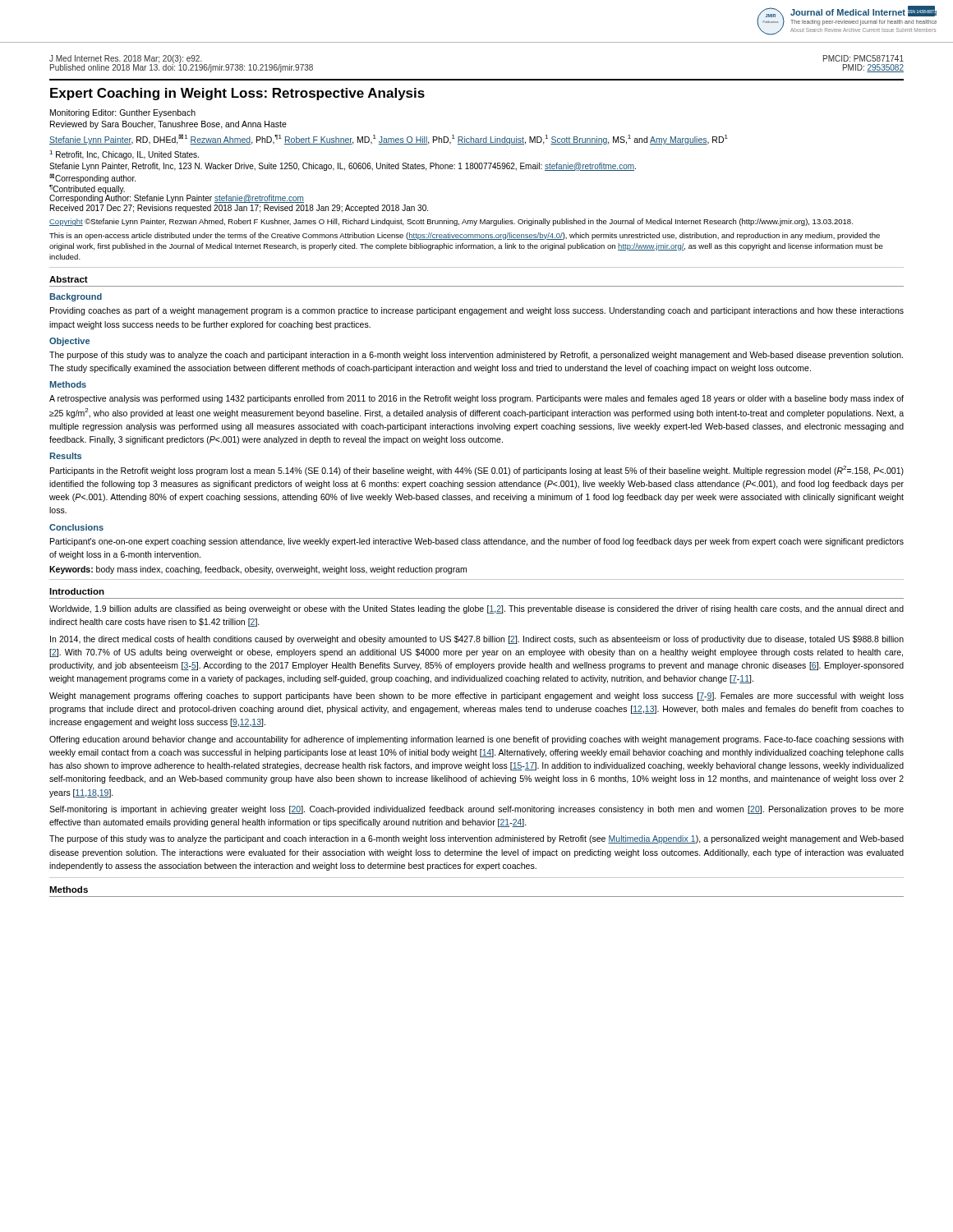Screen dimensions: 1232x953
Task: Point to "Monitoring Editor: Gunther Eysenbach"
Action: pyautogui.click(x=122, y=112)
